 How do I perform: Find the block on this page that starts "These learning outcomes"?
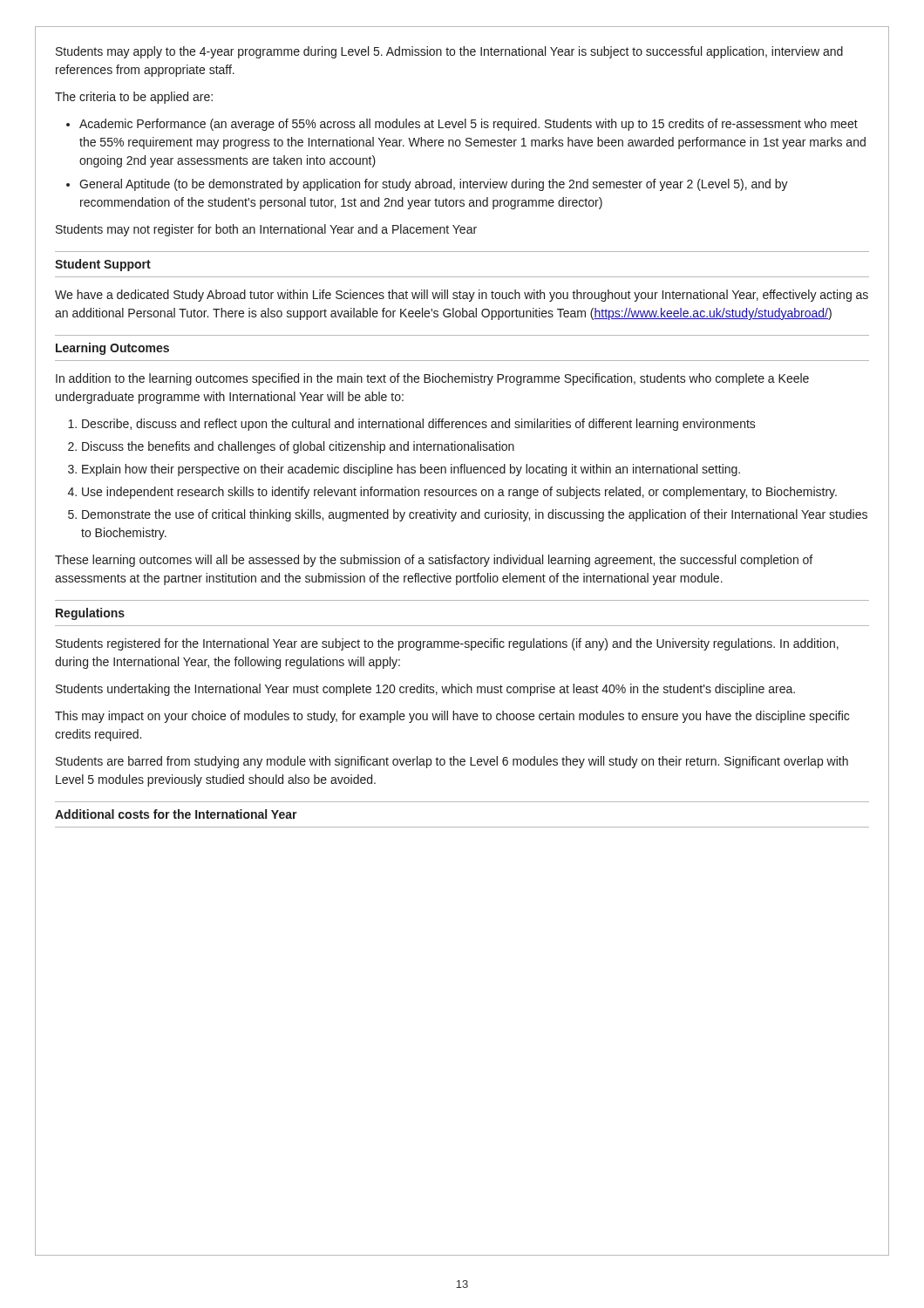[x=434, y=569]
